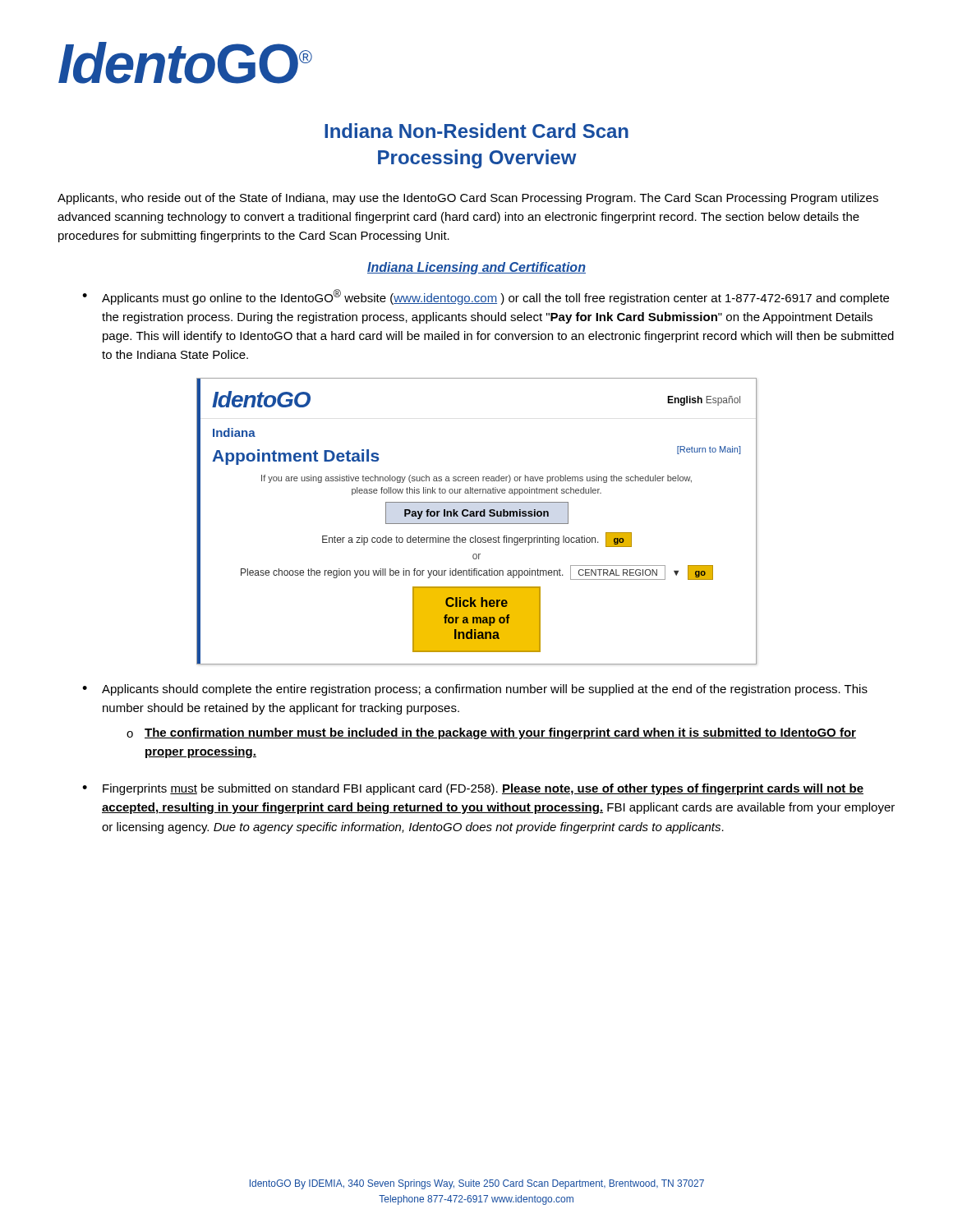
Task: Select the title that says "Indiana Non-Resident Card ScanProcessing Overview"
Action: 476,145
